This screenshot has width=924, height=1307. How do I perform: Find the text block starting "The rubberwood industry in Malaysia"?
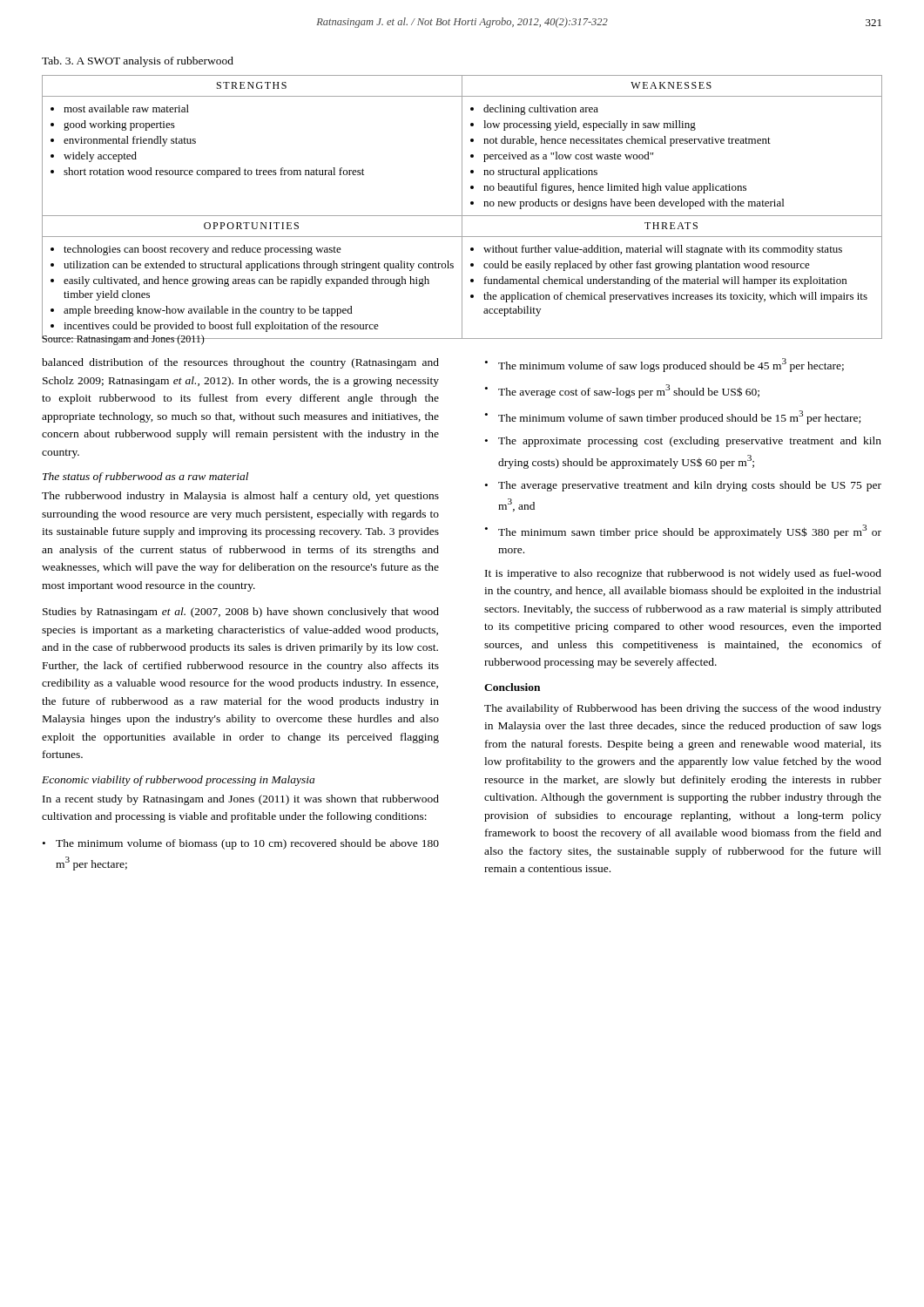click(x=240, y=540)
